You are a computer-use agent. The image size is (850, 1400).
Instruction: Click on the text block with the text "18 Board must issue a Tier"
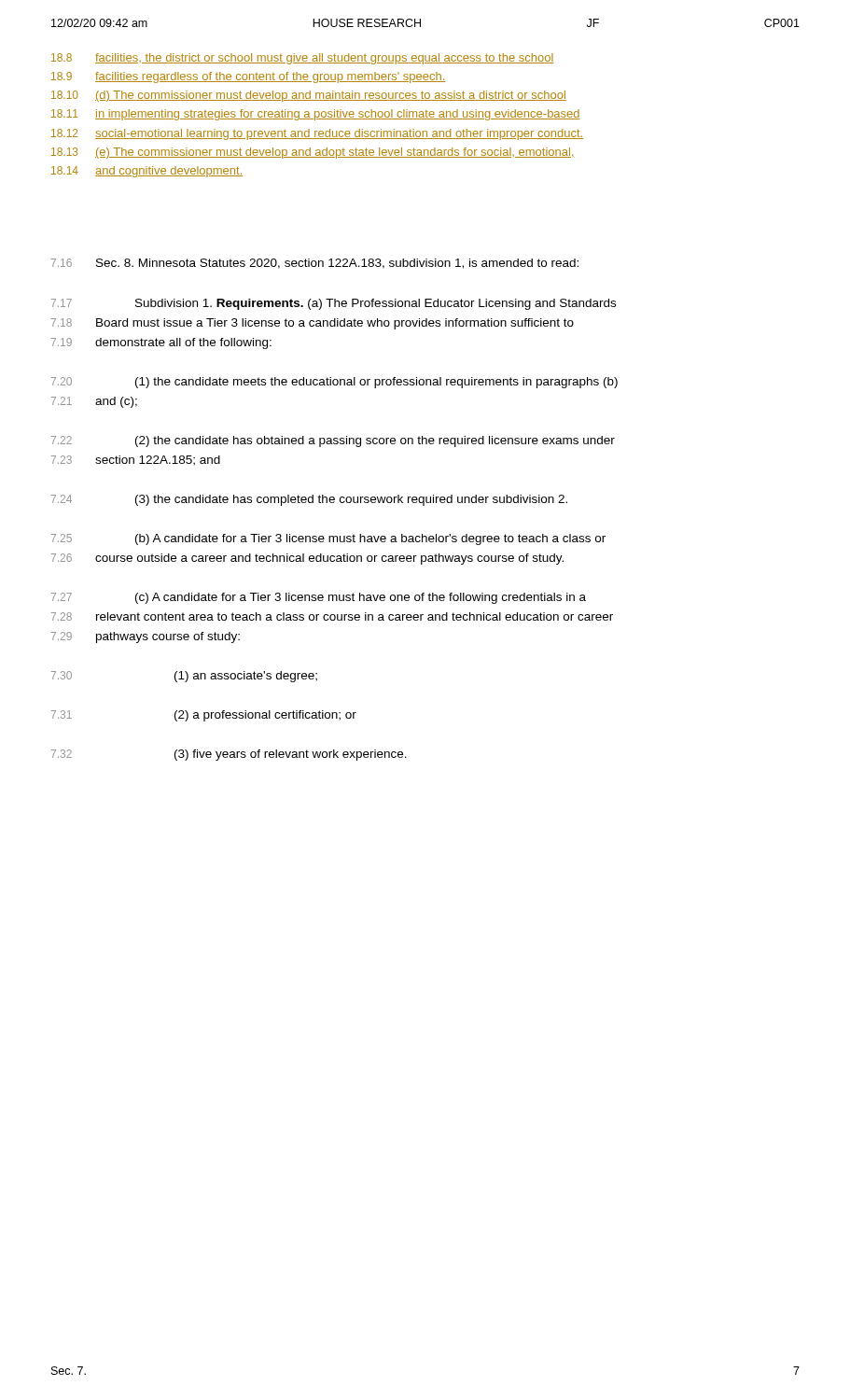[x=425, y=323]
